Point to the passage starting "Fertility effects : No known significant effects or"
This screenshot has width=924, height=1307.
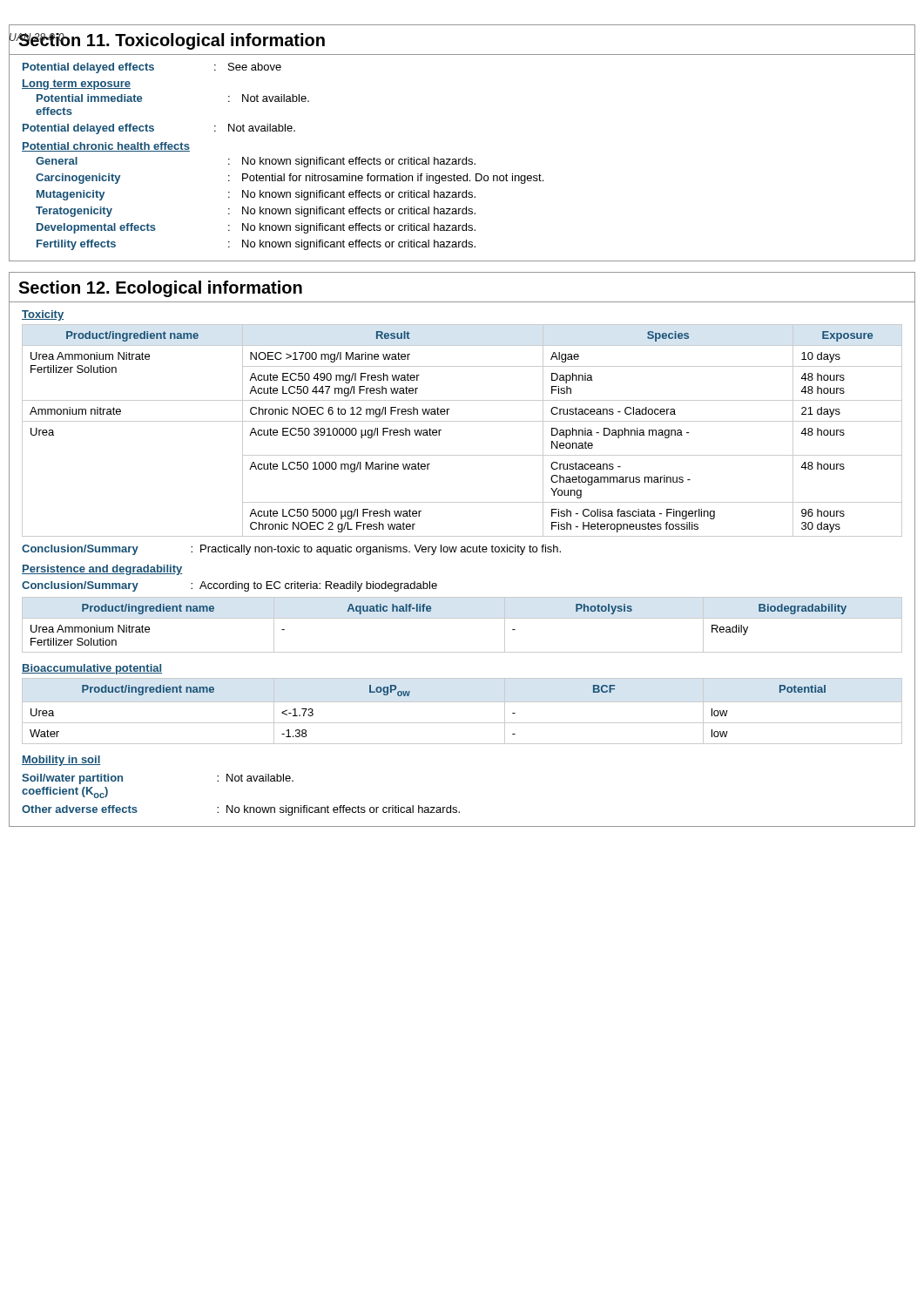click(469, 243)
